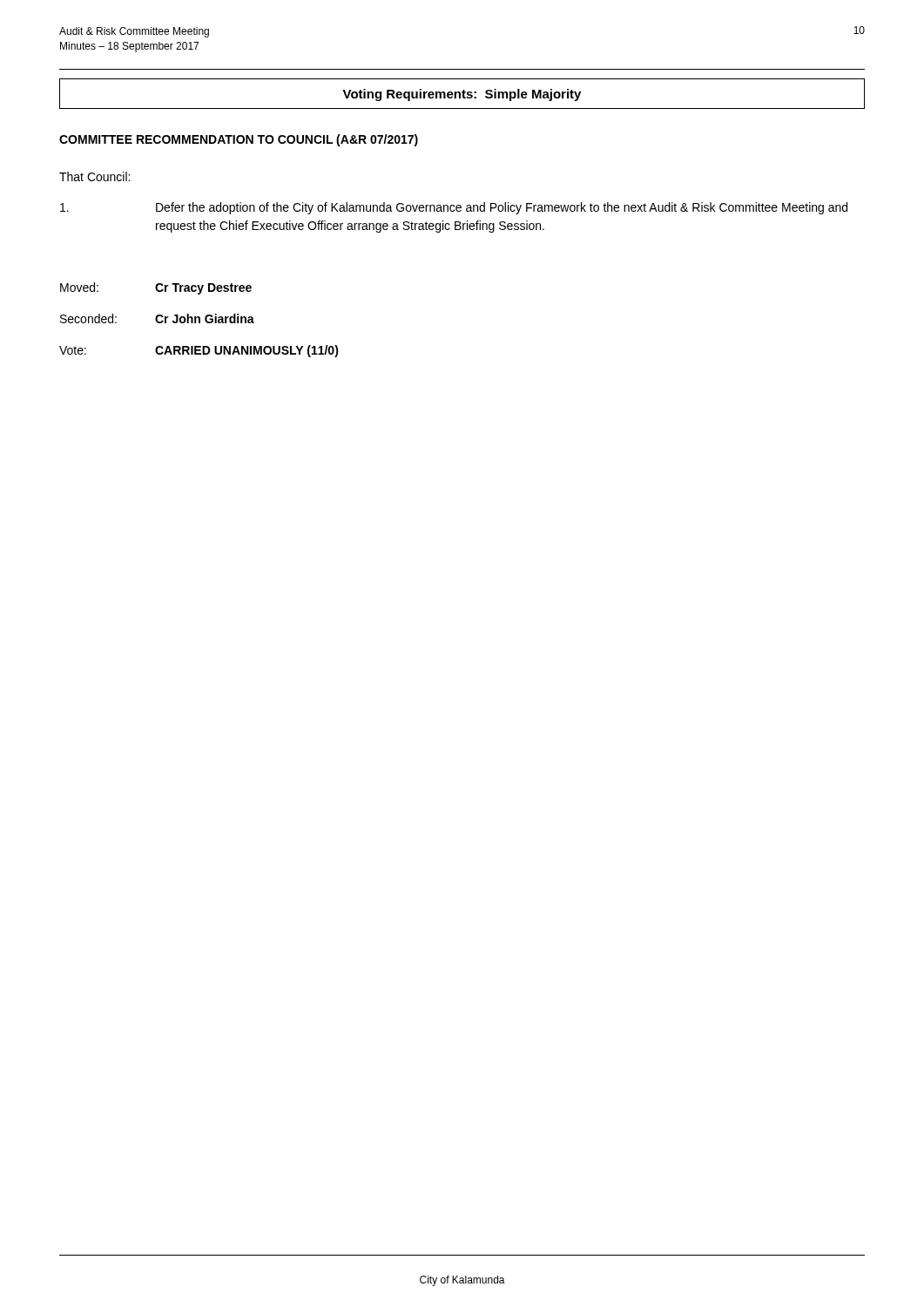Locate the passage starting "That Council:"
Viewport: 924px width, 1307px height.
pos(95,177)
